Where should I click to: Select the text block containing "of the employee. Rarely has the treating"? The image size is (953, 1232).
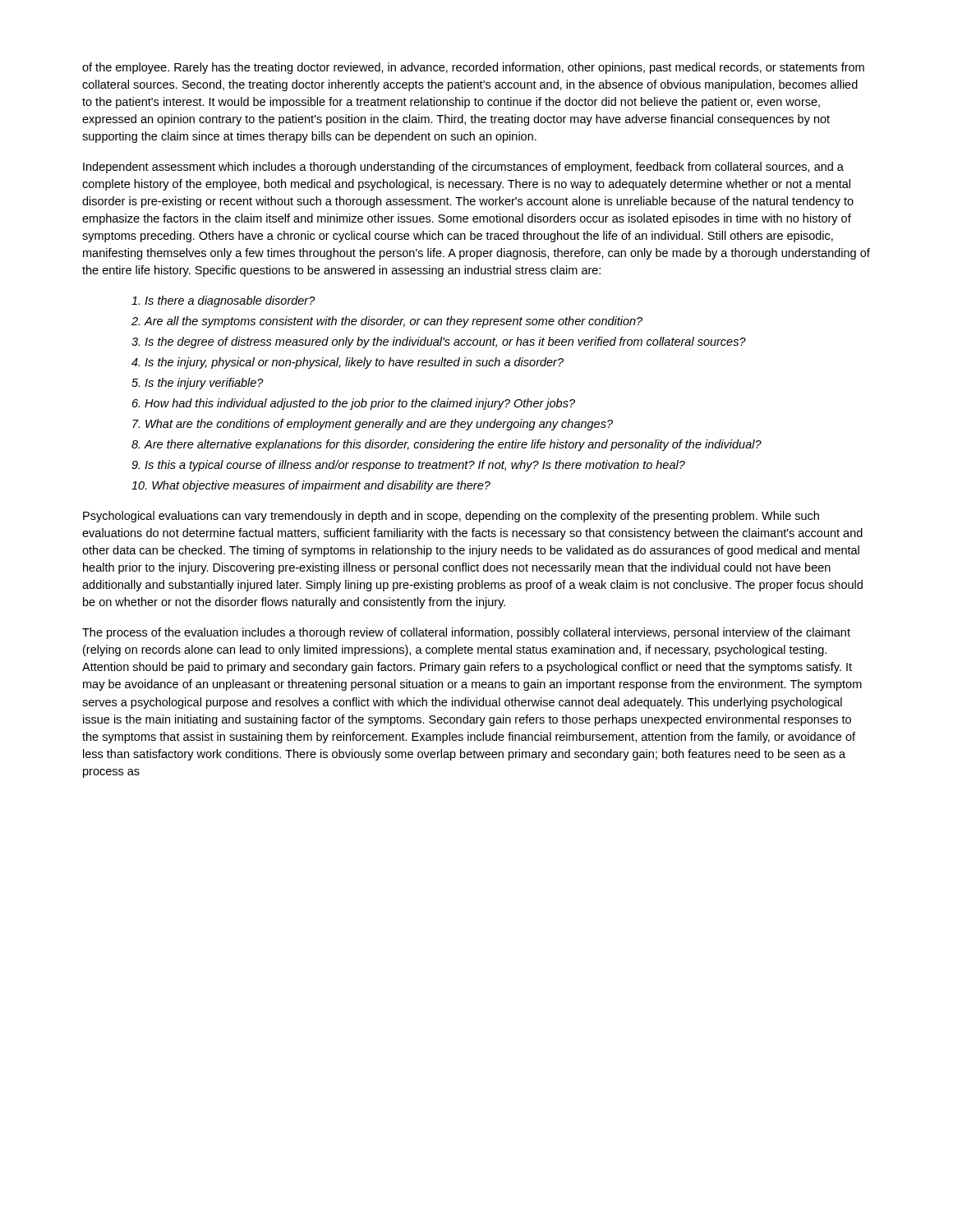[473, 102]
